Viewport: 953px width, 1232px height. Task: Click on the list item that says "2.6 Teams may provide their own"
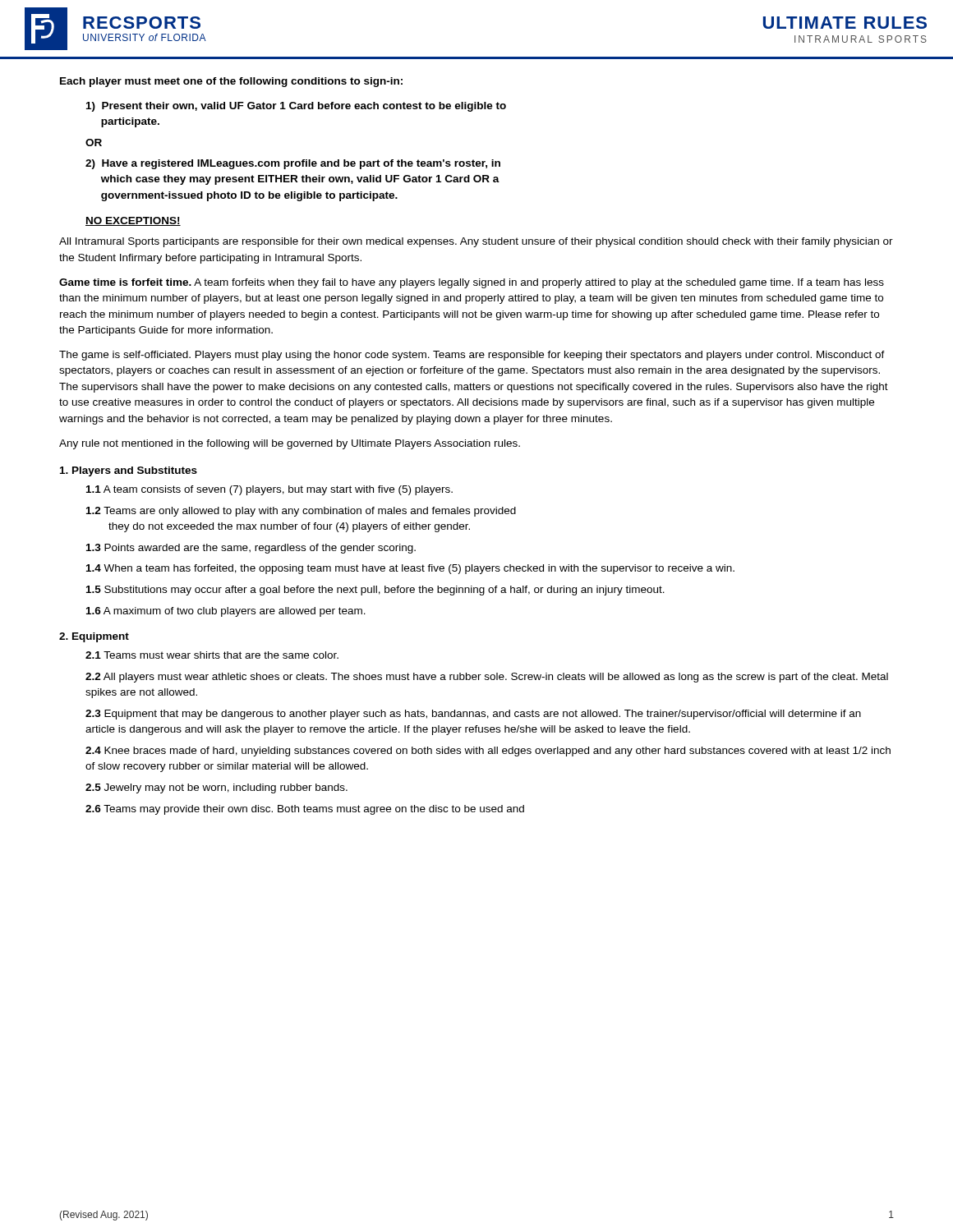(x=305, y=808)
